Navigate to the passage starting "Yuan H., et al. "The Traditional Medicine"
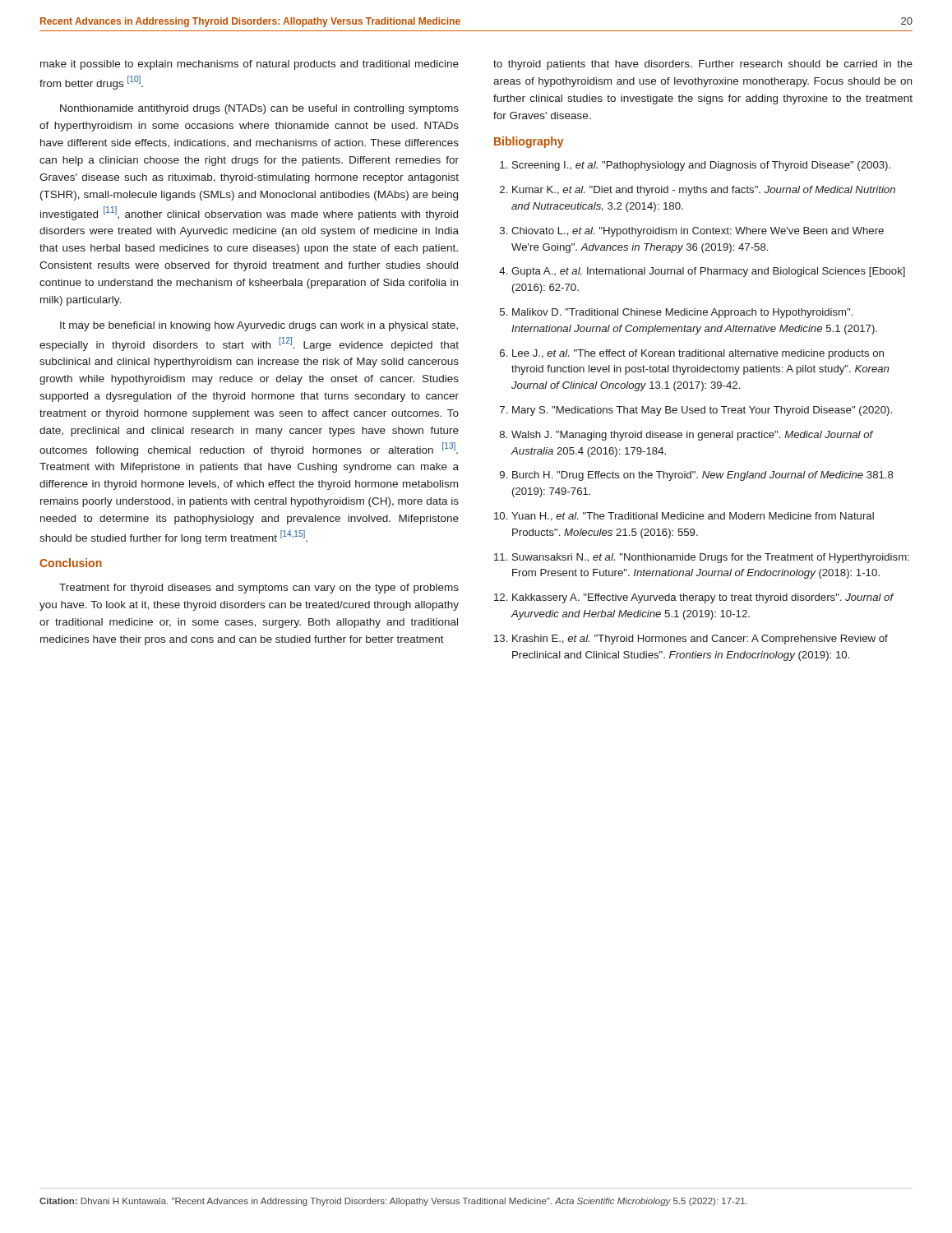This screenshot has width=952, height=1233. tap(693, 524)
